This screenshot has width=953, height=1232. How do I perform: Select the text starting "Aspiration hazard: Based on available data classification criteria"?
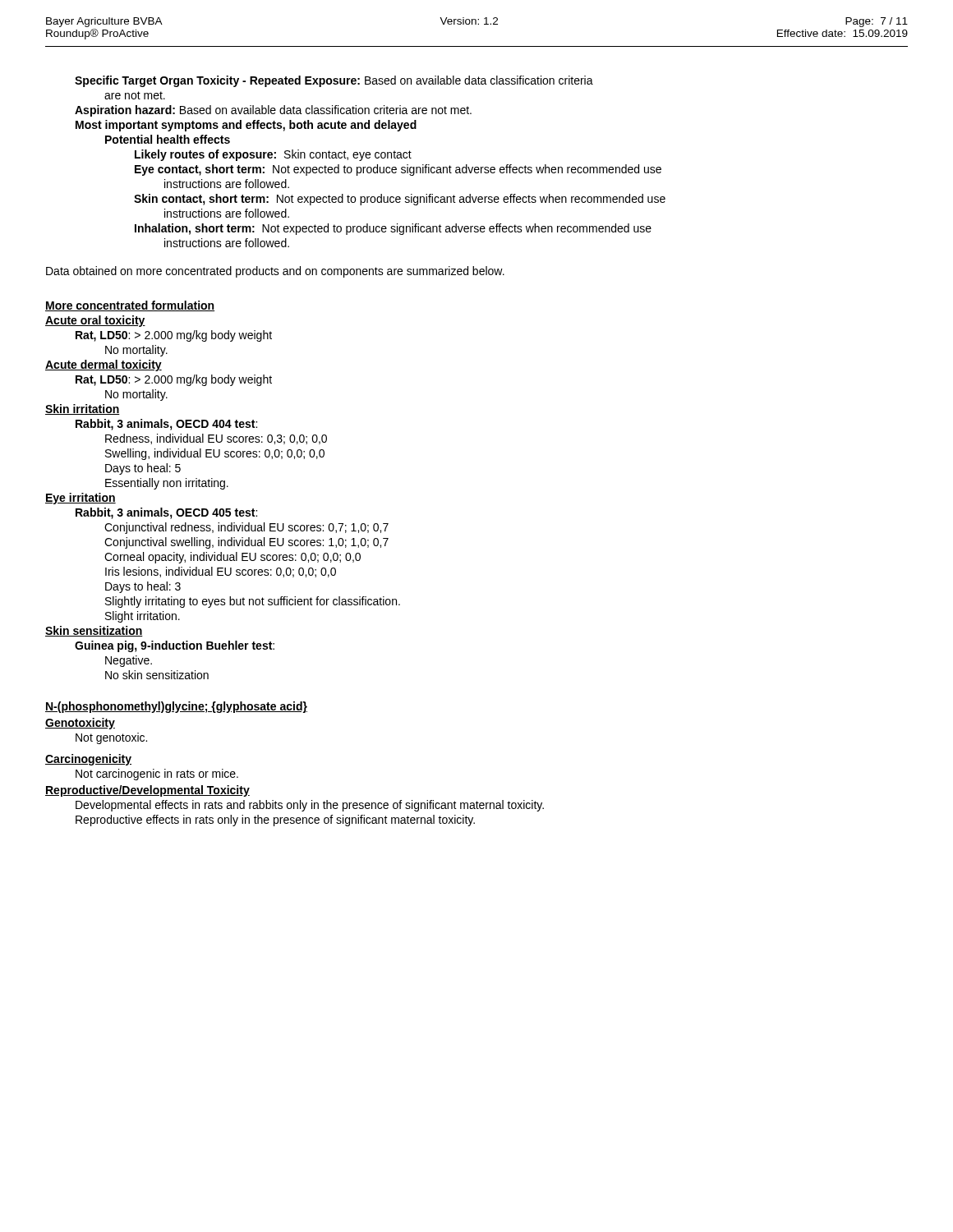pos(274,110)
